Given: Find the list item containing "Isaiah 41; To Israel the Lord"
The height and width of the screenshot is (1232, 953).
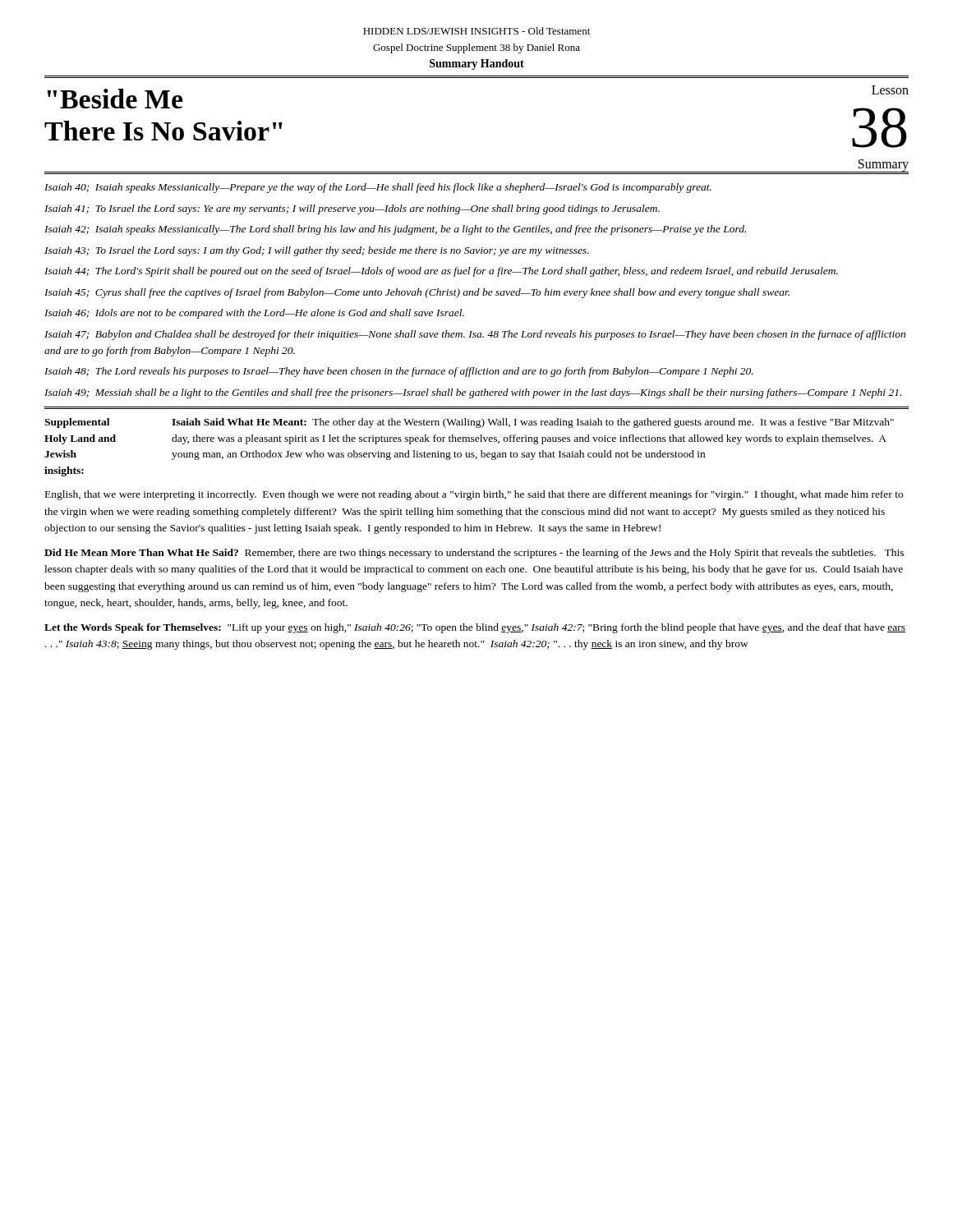Looking at the screenshot, I should 352,208.
